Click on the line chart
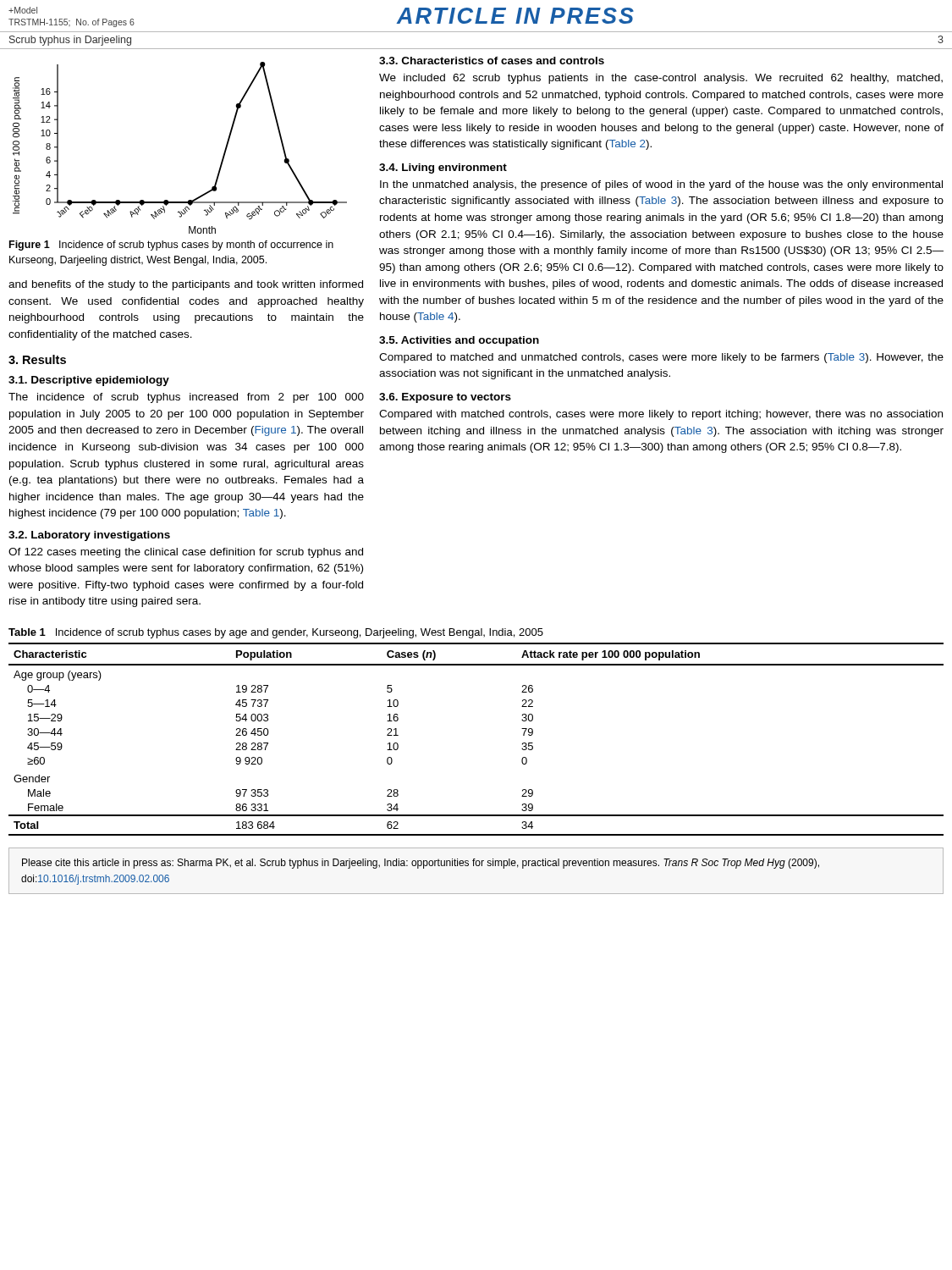Screen dimensions: 1270x952 point(186,145)
